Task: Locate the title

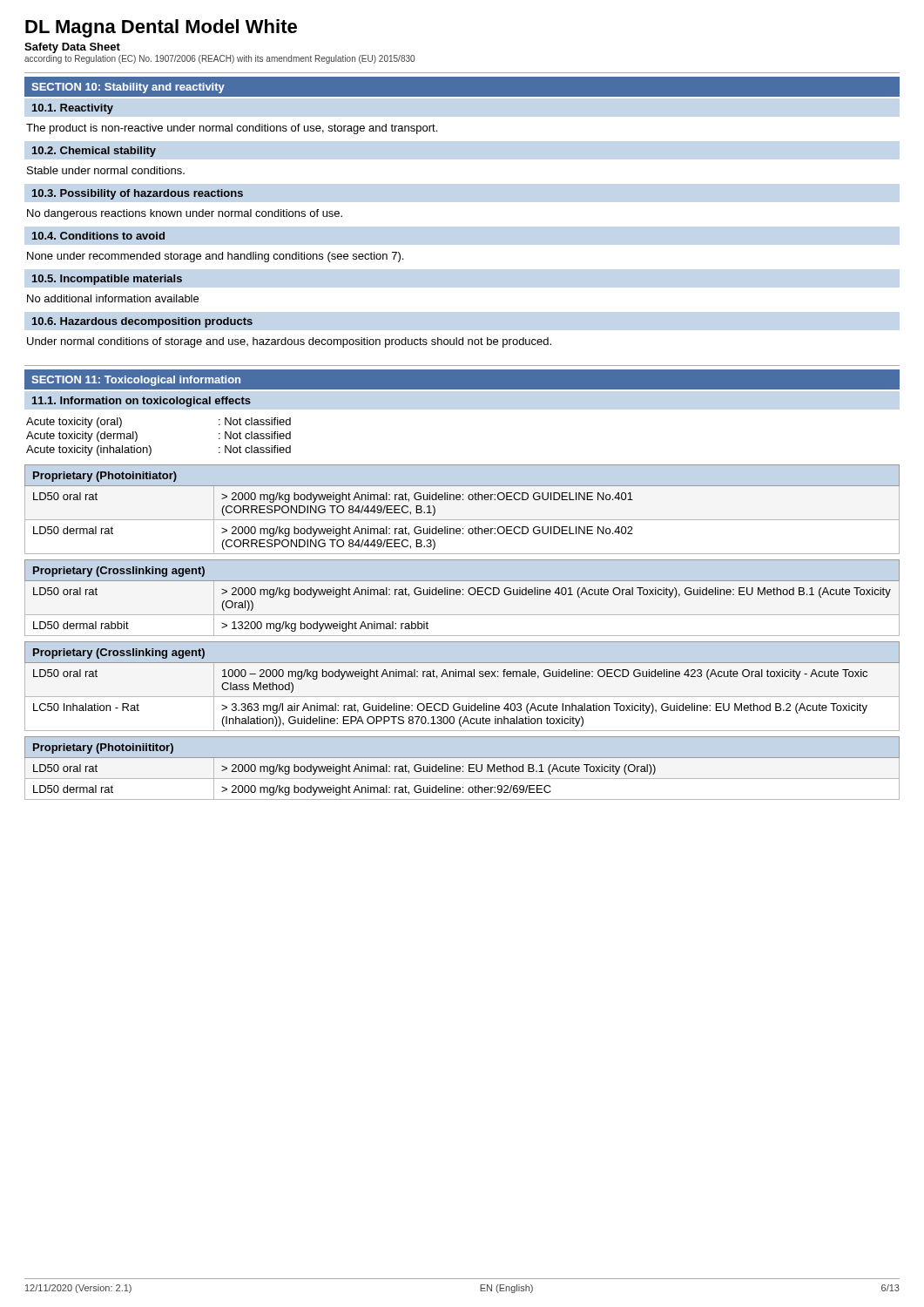Action: 161,27
